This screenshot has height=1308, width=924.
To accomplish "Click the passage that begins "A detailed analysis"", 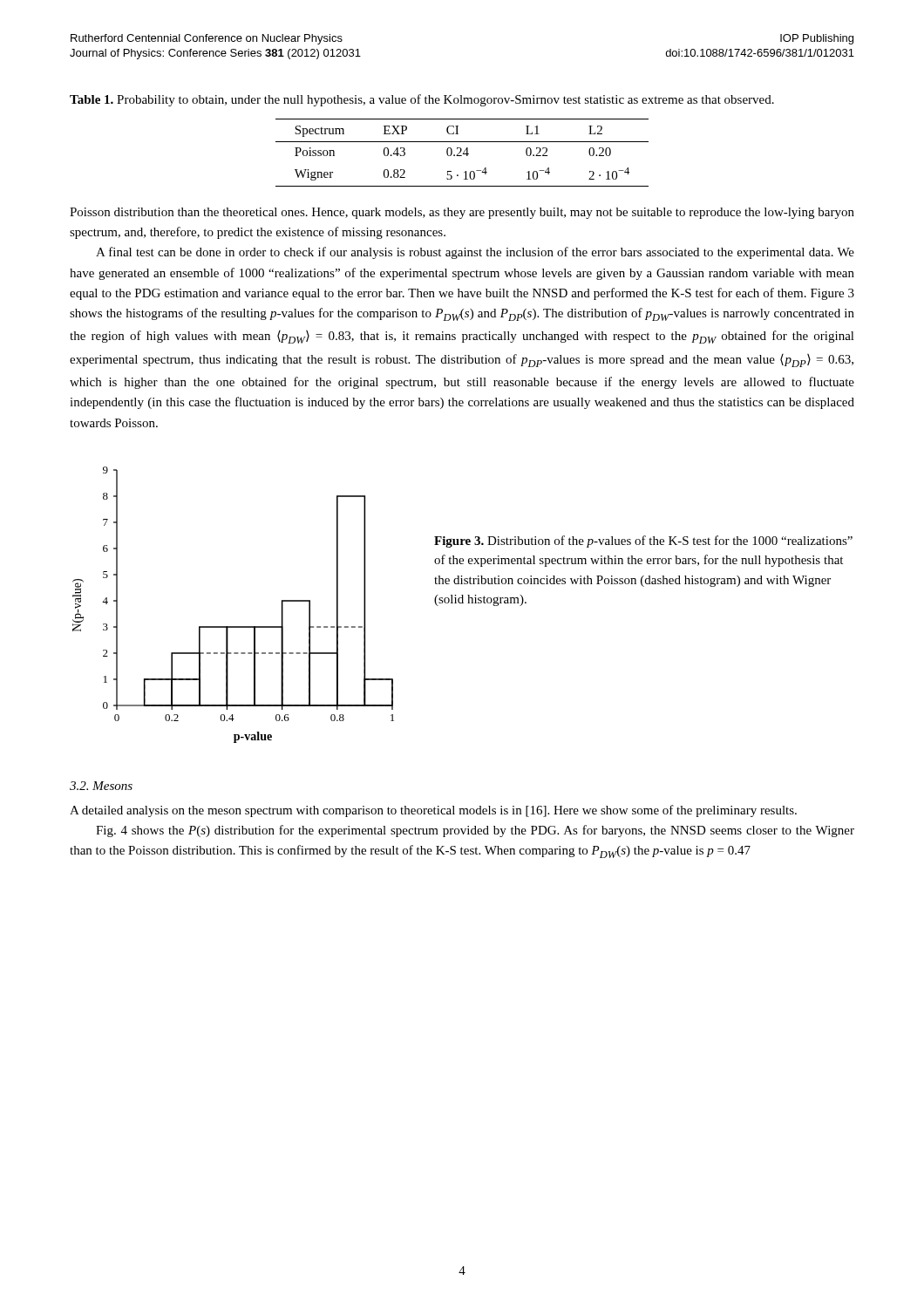I will 462,832.
